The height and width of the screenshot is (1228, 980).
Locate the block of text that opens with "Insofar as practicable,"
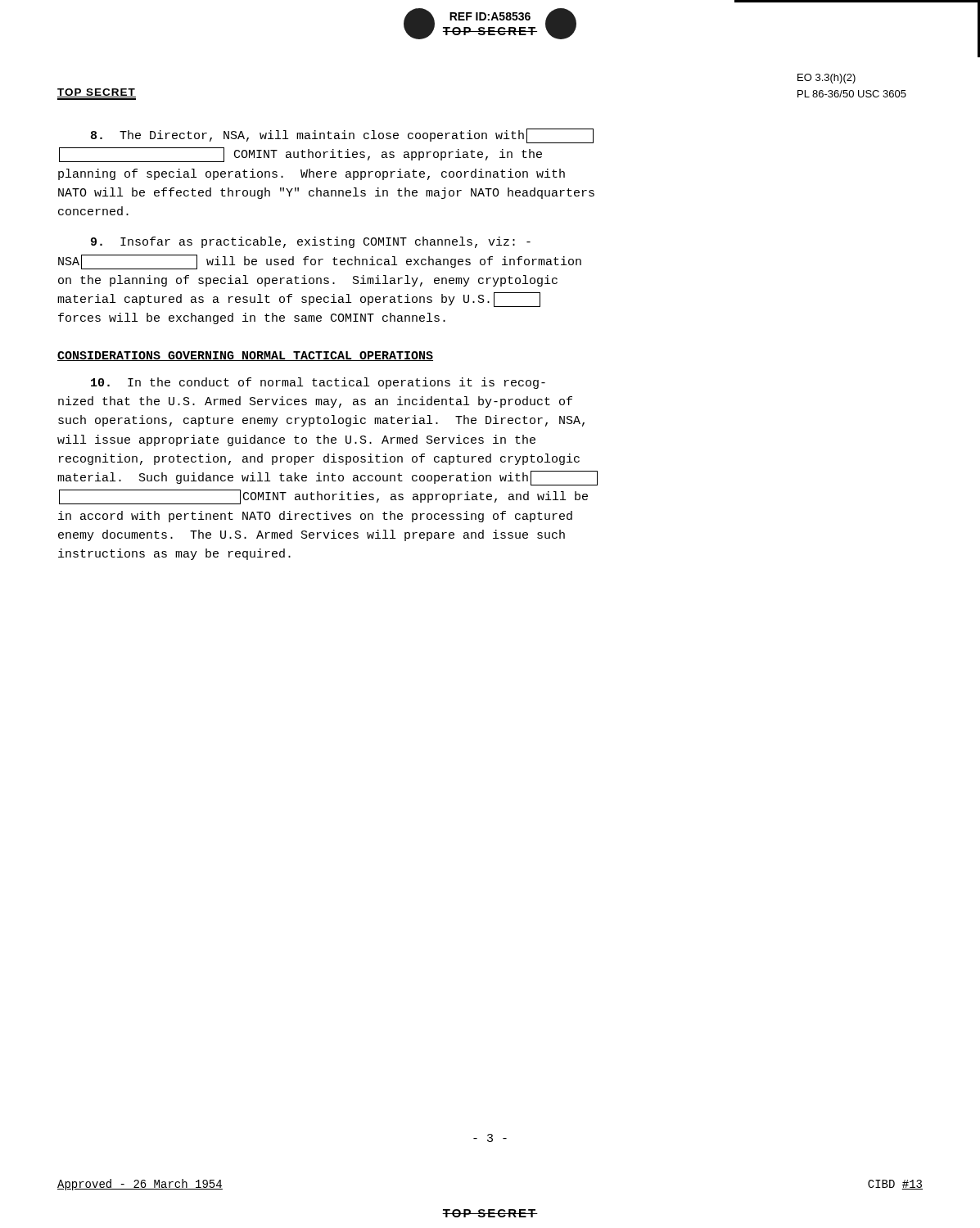coord(320,281)
